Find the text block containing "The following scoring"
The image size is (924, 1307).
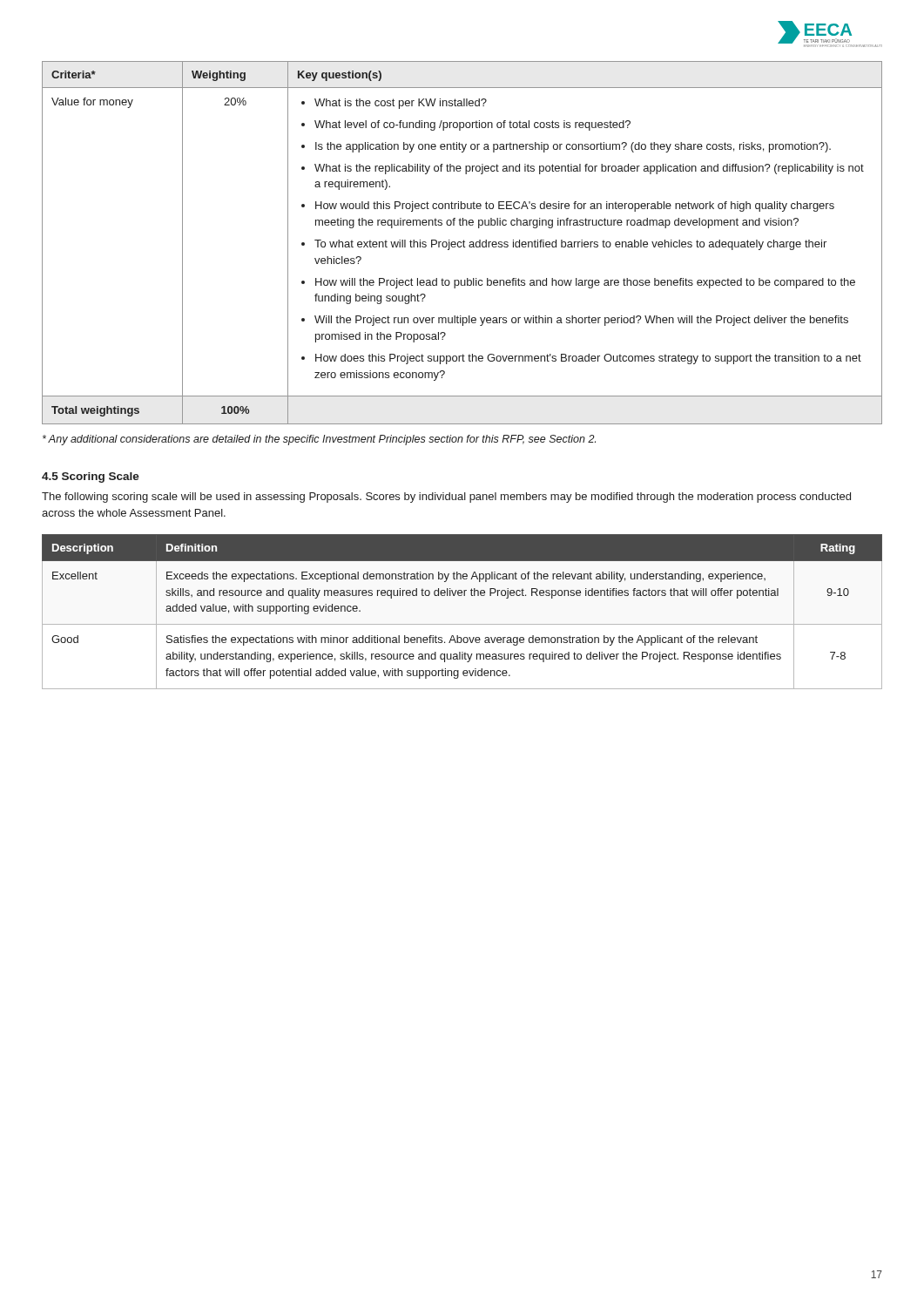[447, 505]
